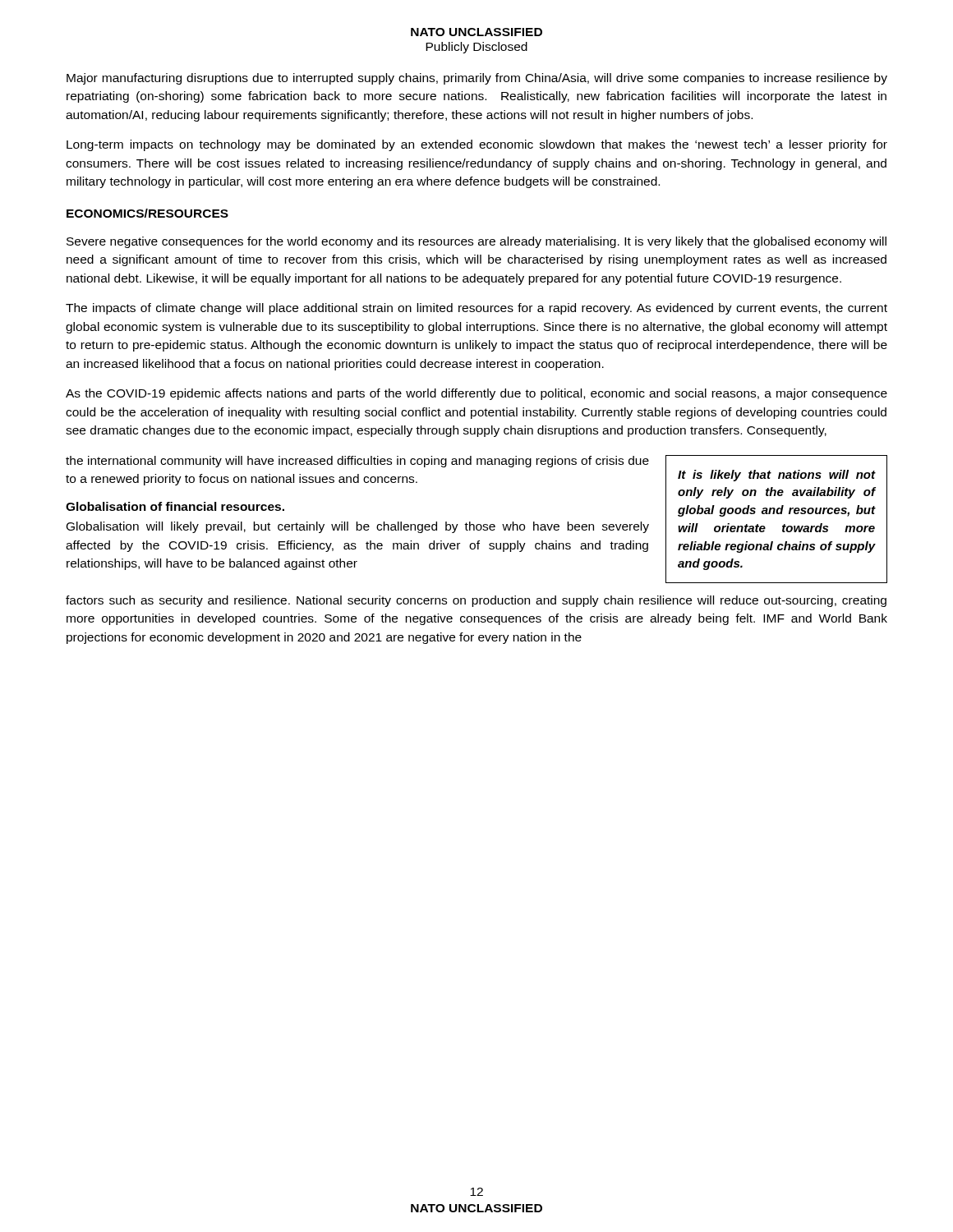Select the block starting "Severe negative consequences for the"

(476, 259)
